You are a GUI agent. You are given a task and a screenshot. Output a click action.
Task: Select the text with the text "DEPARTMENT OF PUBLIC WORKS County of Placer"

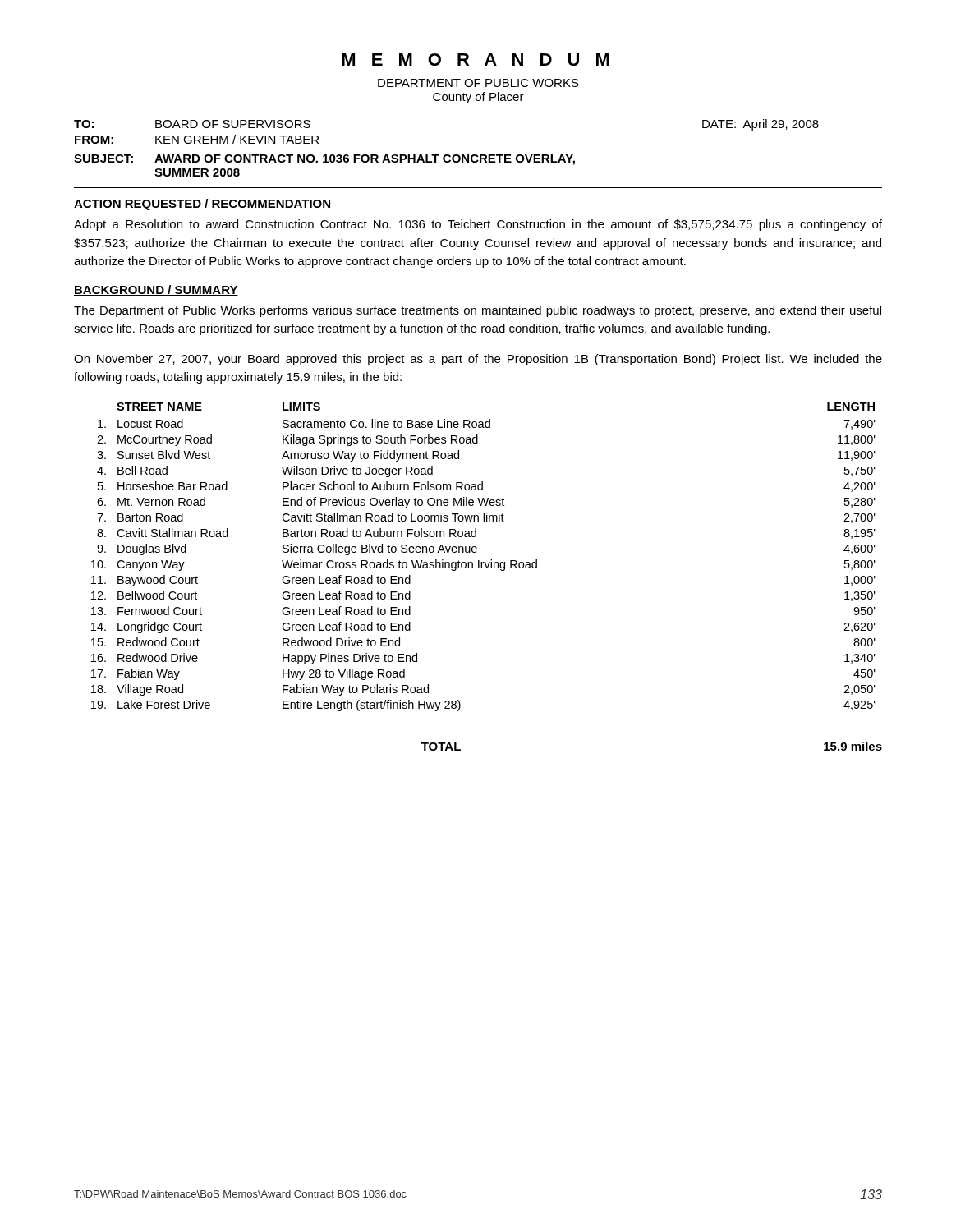pos(478,90)
